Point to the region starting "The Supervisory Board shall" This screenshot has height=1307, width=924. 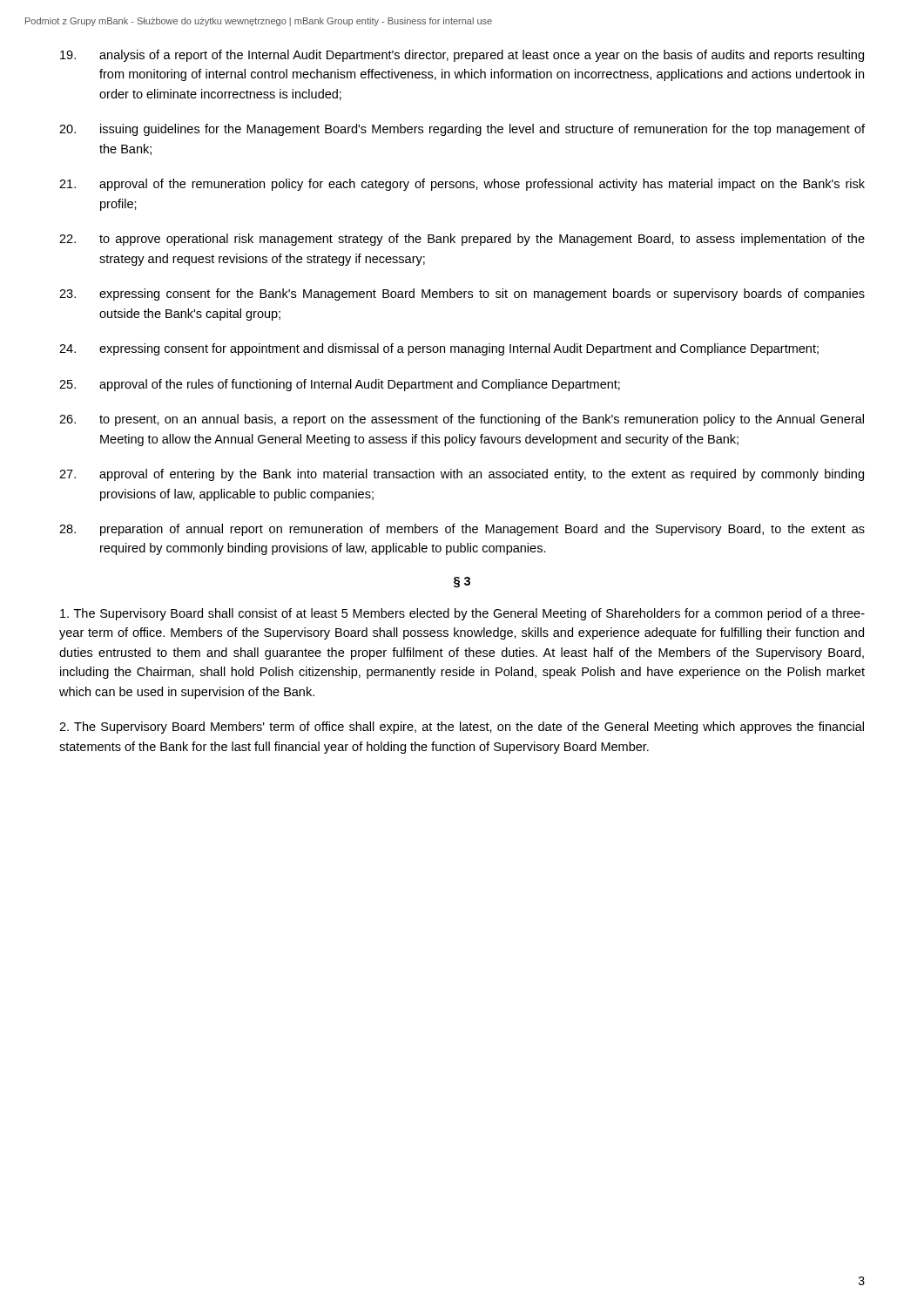pyautogui.click(x=462, y=652)
